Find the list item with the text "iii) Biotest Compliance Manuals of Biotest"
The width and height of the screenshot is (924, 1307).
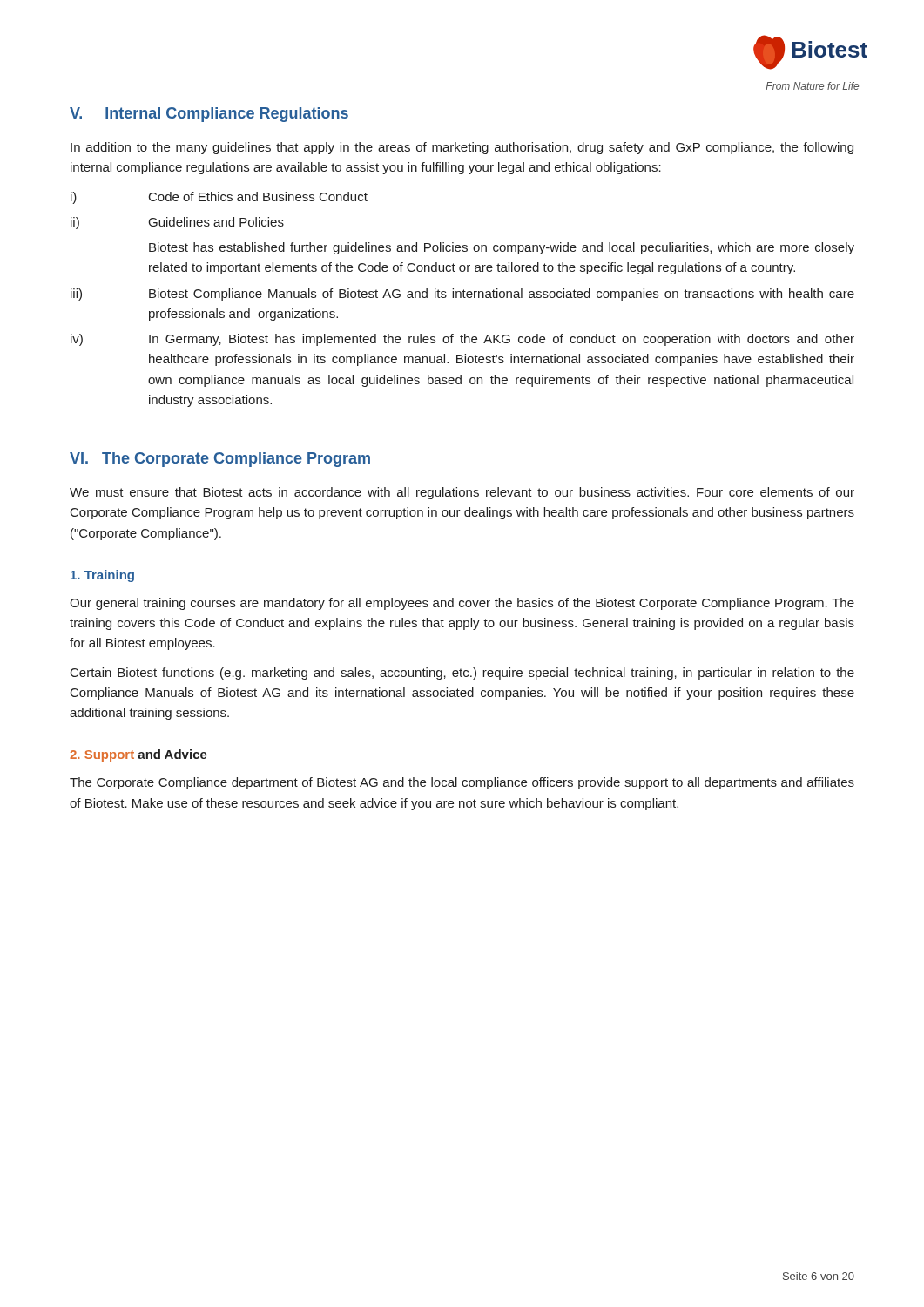click(x=462, y=303)
